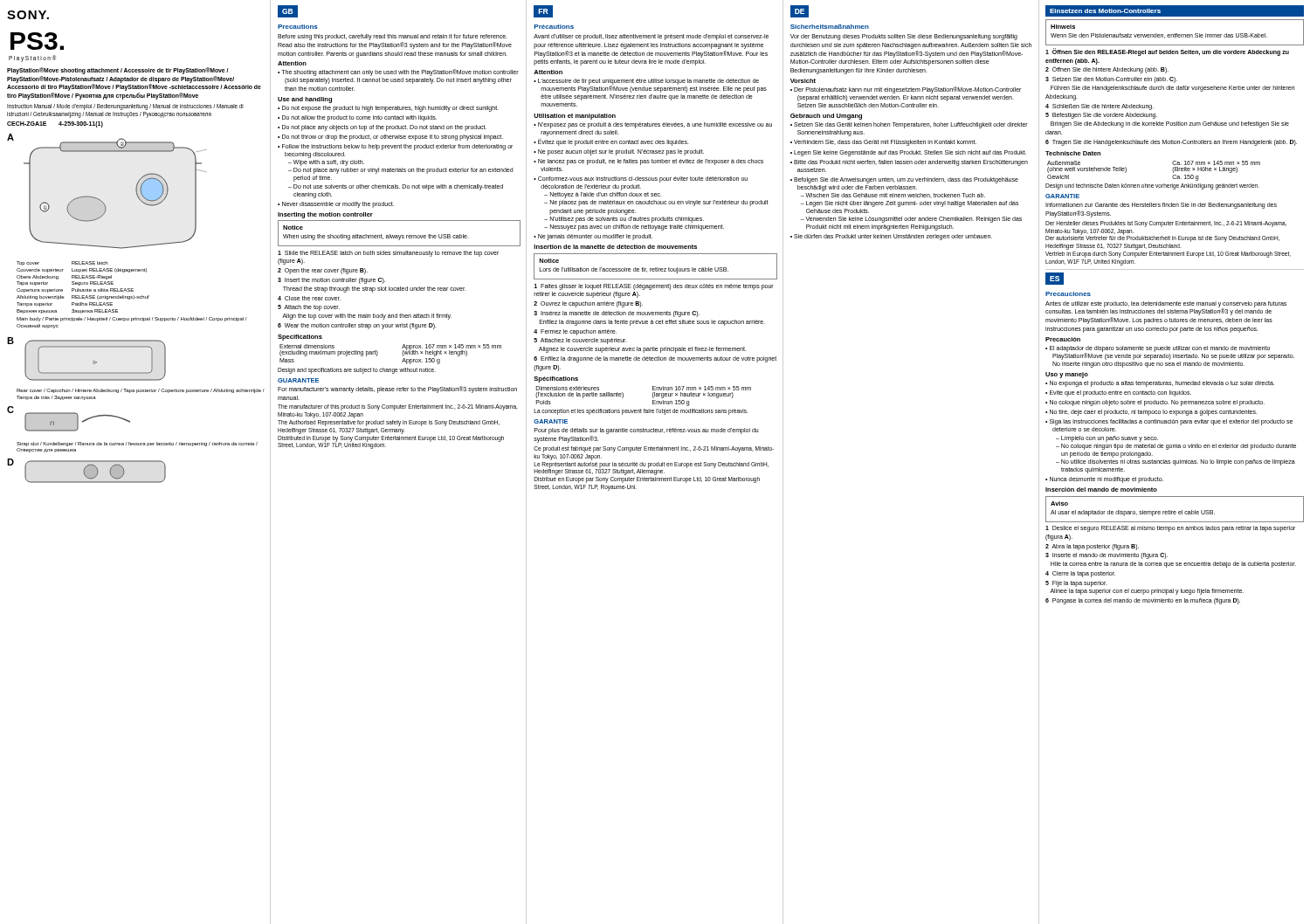Viewport: 1310px width, 924px height.
Task: Point to the block beginning "Évitez que le produit entre en contact"
Action: point(613,142)
